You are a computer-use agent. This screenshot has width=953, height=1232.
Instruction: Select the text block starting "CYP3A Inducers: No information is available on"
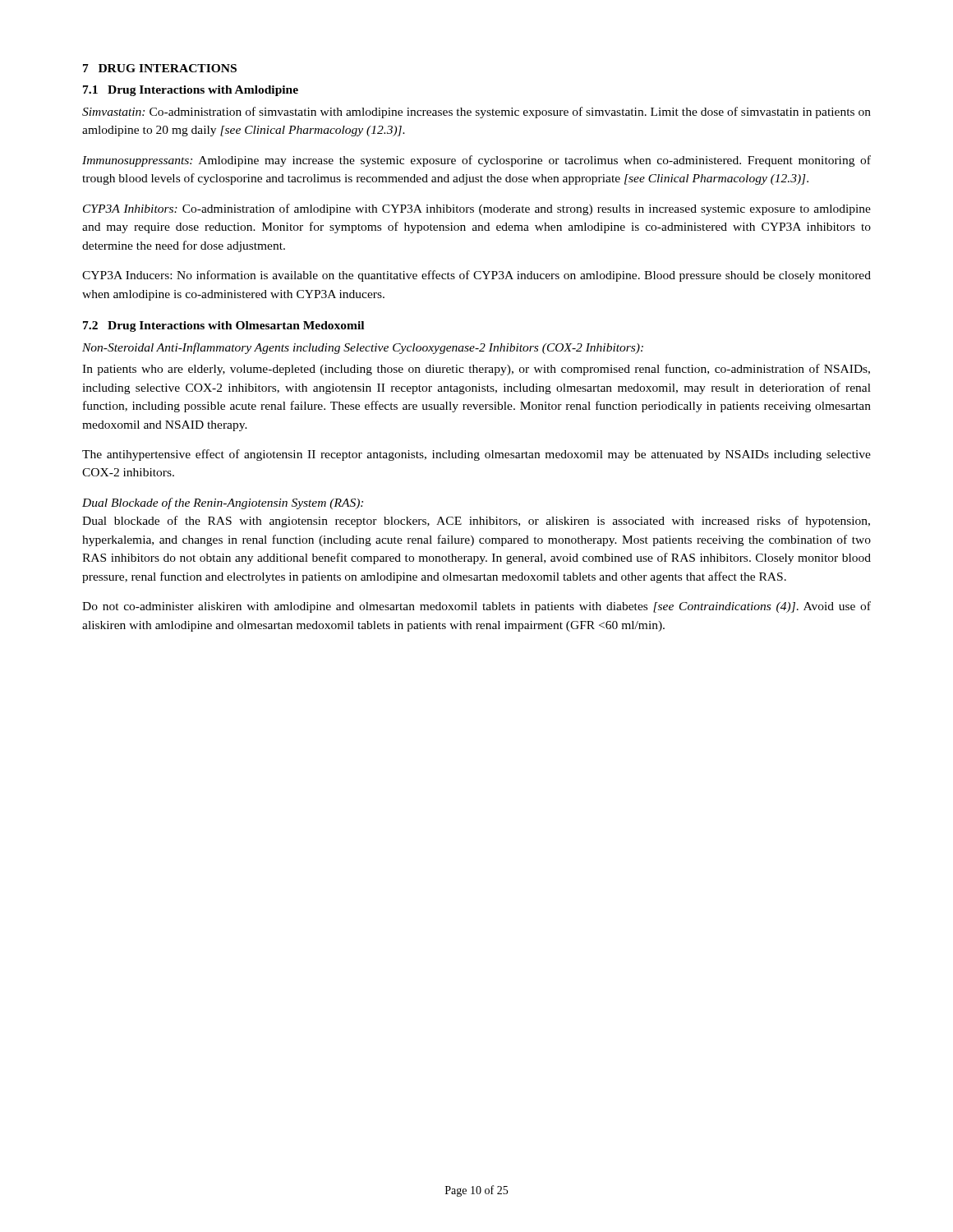tap(476, 284)
